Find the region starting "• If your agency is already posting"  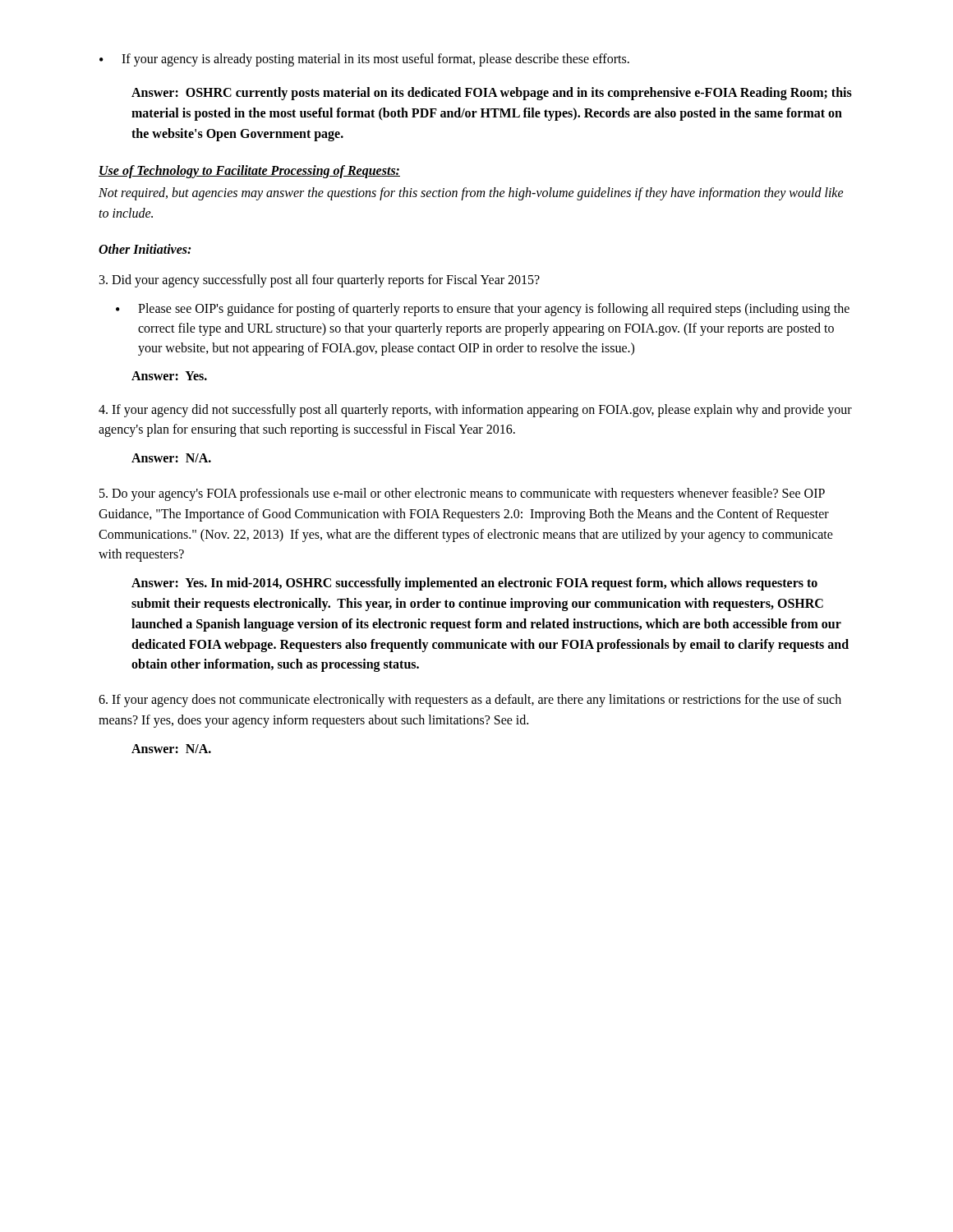point(364,60)
